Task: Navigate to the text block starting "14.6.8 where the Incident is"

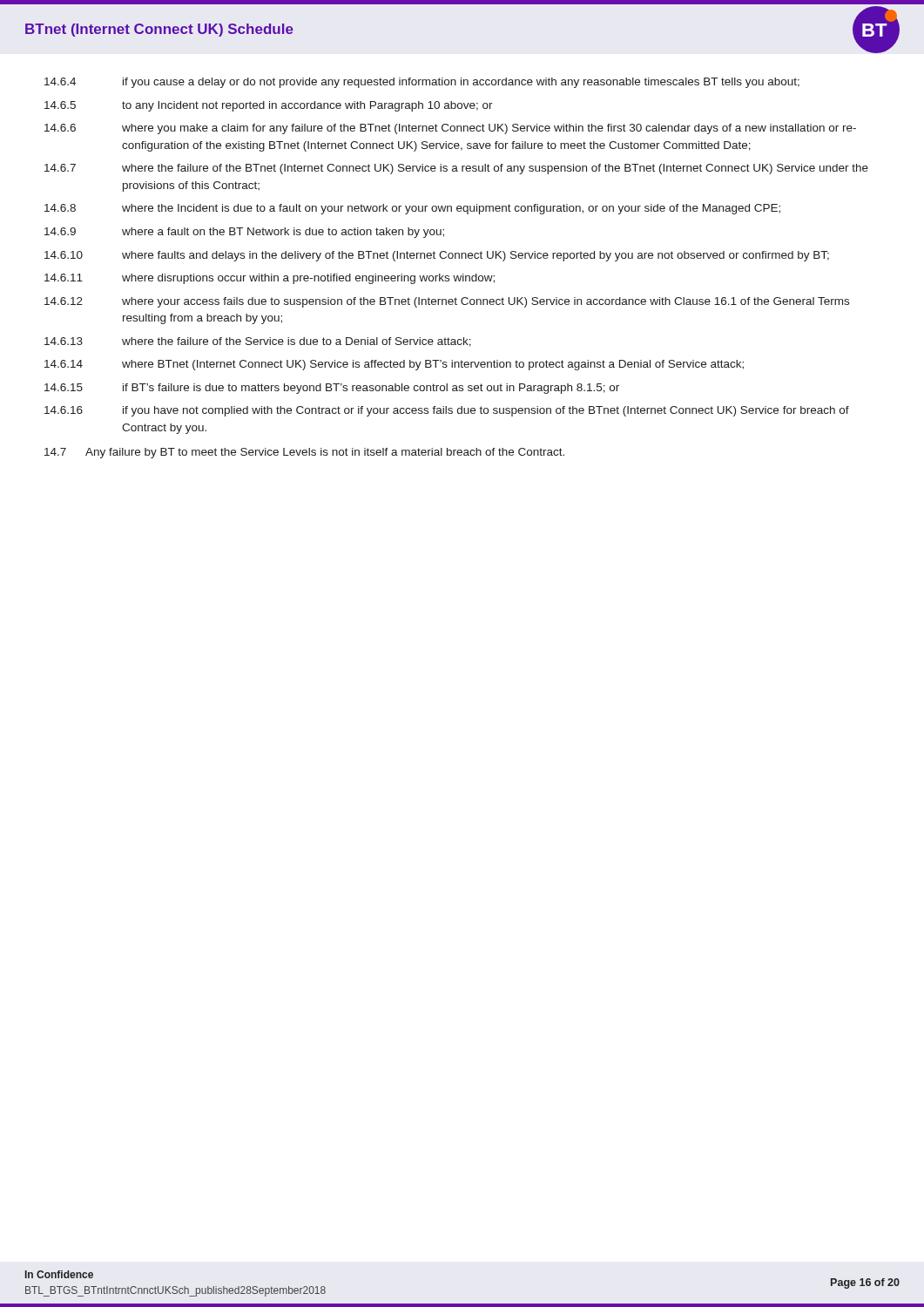Action: point(462,208)
